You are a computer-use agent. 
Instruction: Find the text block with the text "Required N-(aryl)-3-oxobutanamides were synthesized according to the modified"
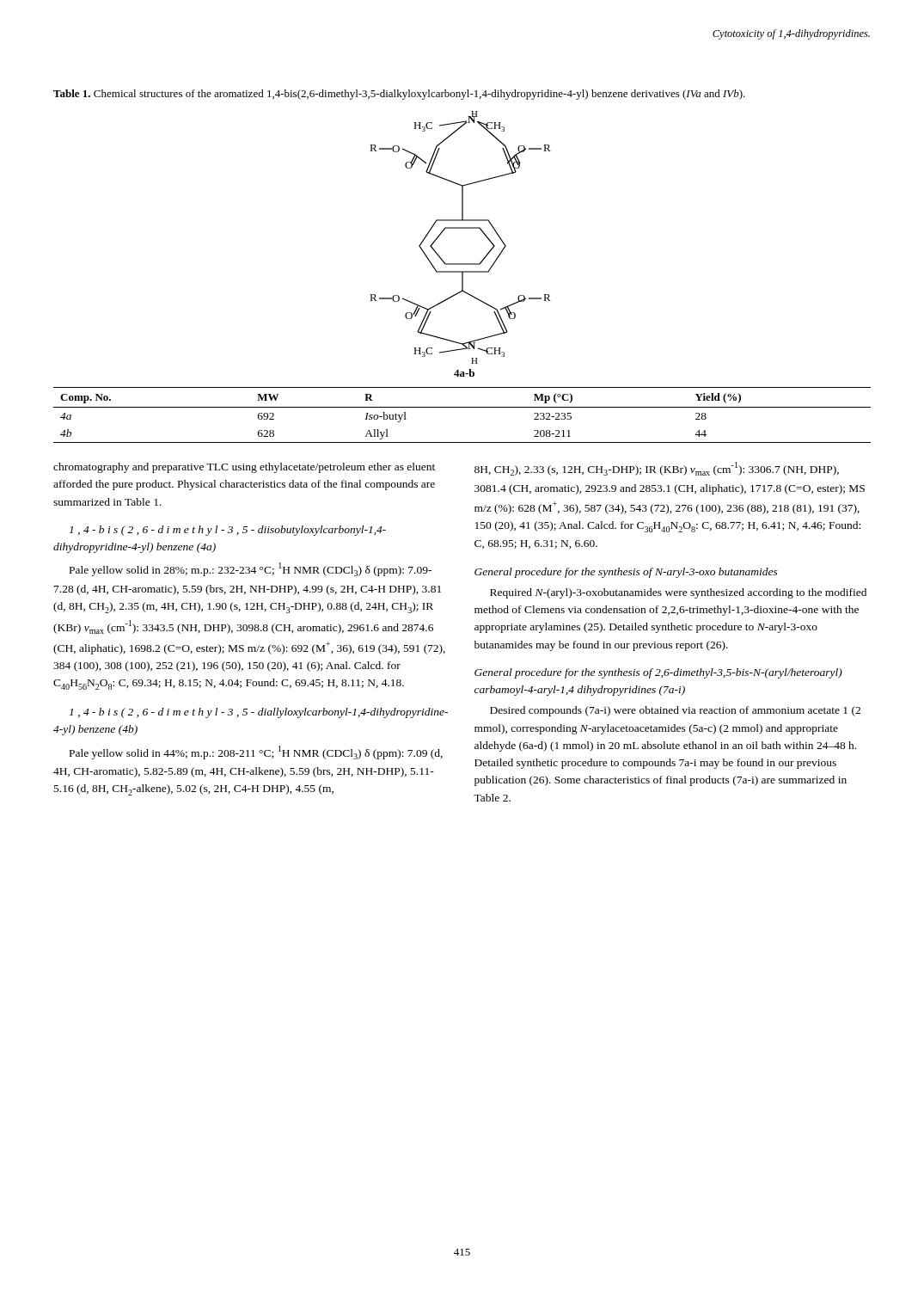672,619
